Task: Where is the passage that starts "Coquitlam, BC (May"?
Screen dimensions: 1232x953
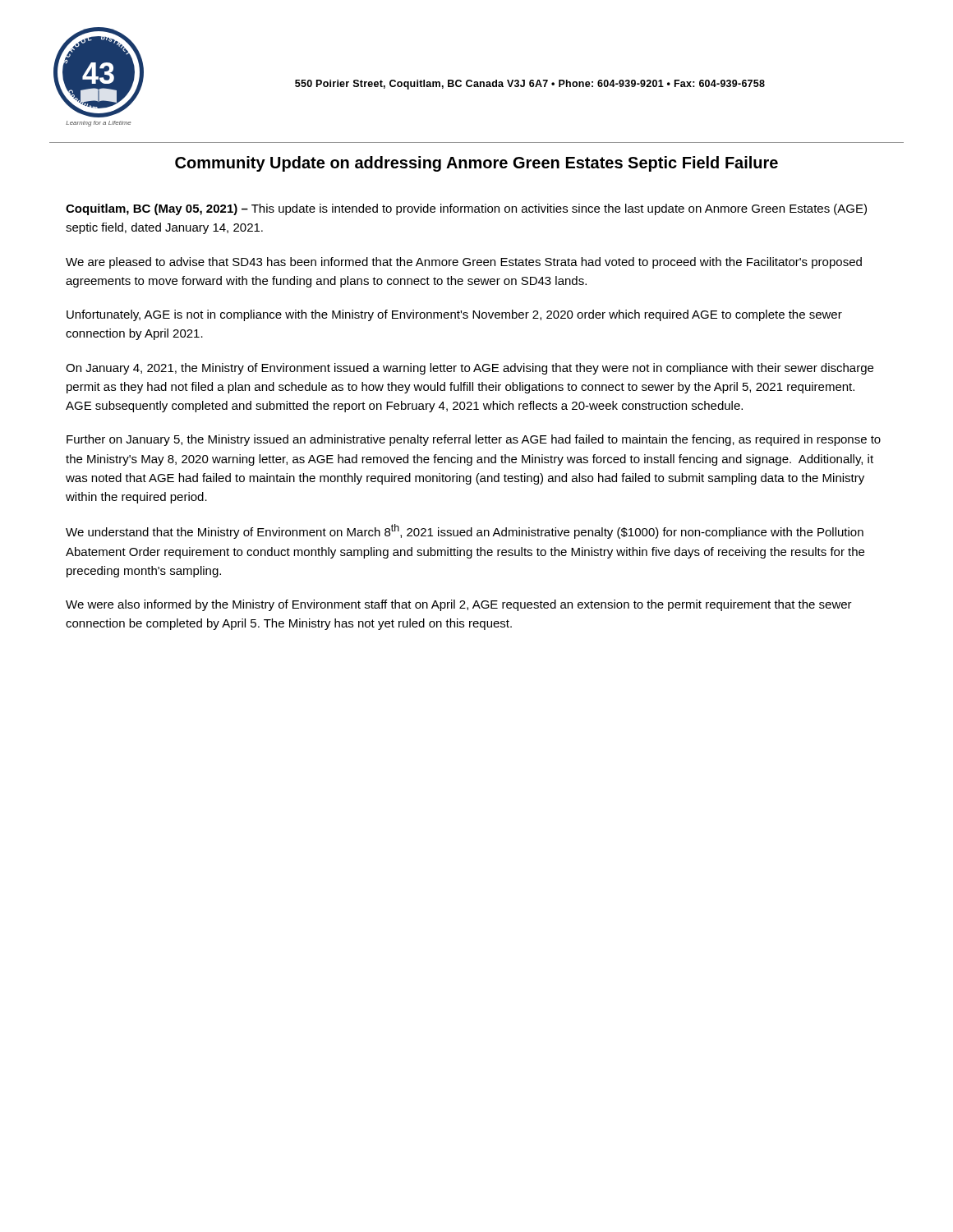Action: point(467,218)
